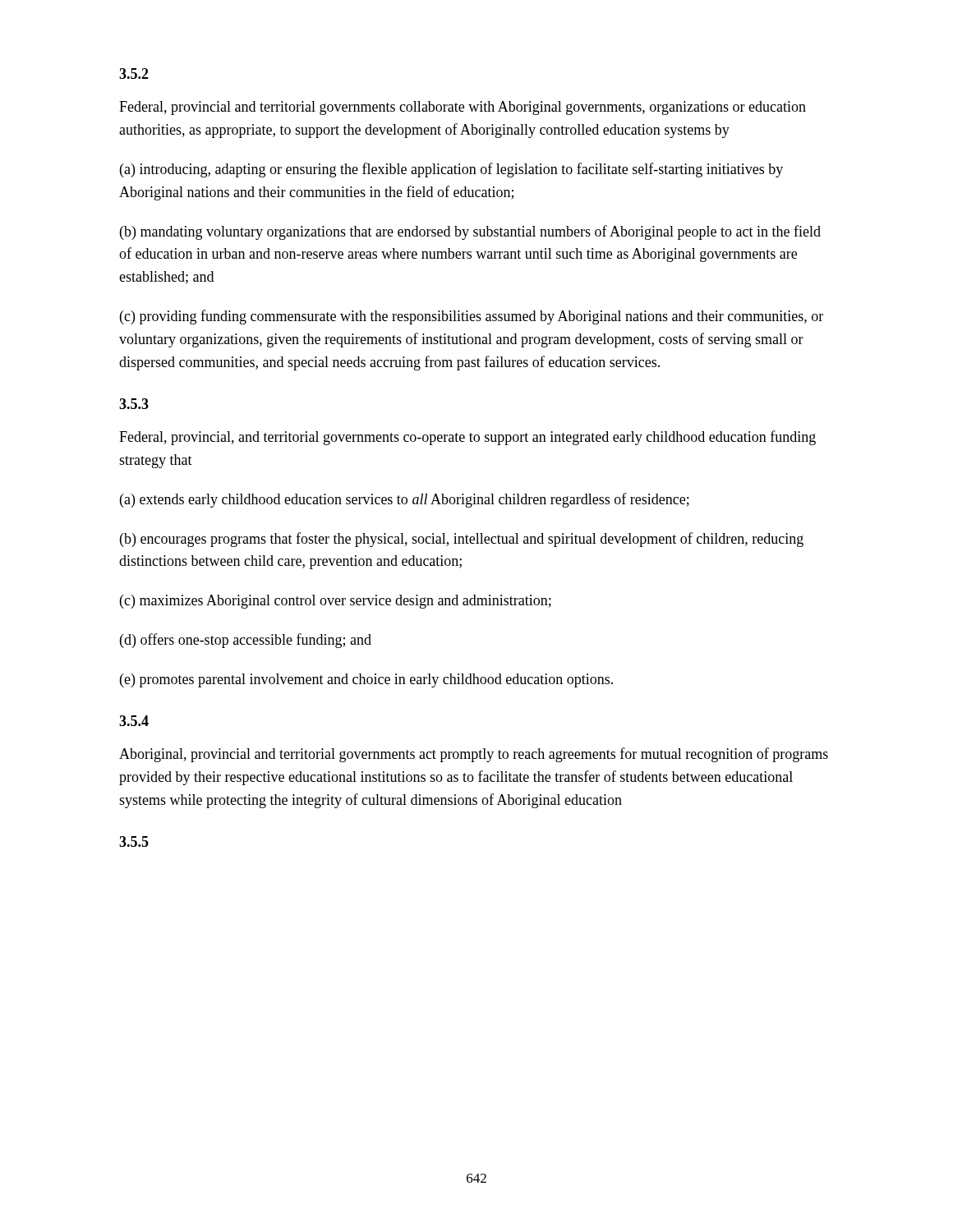Select the list item that says "(d) offers one-stop accessible funding;"
This screenshot has height=1232, width=953.
[245, 640]
